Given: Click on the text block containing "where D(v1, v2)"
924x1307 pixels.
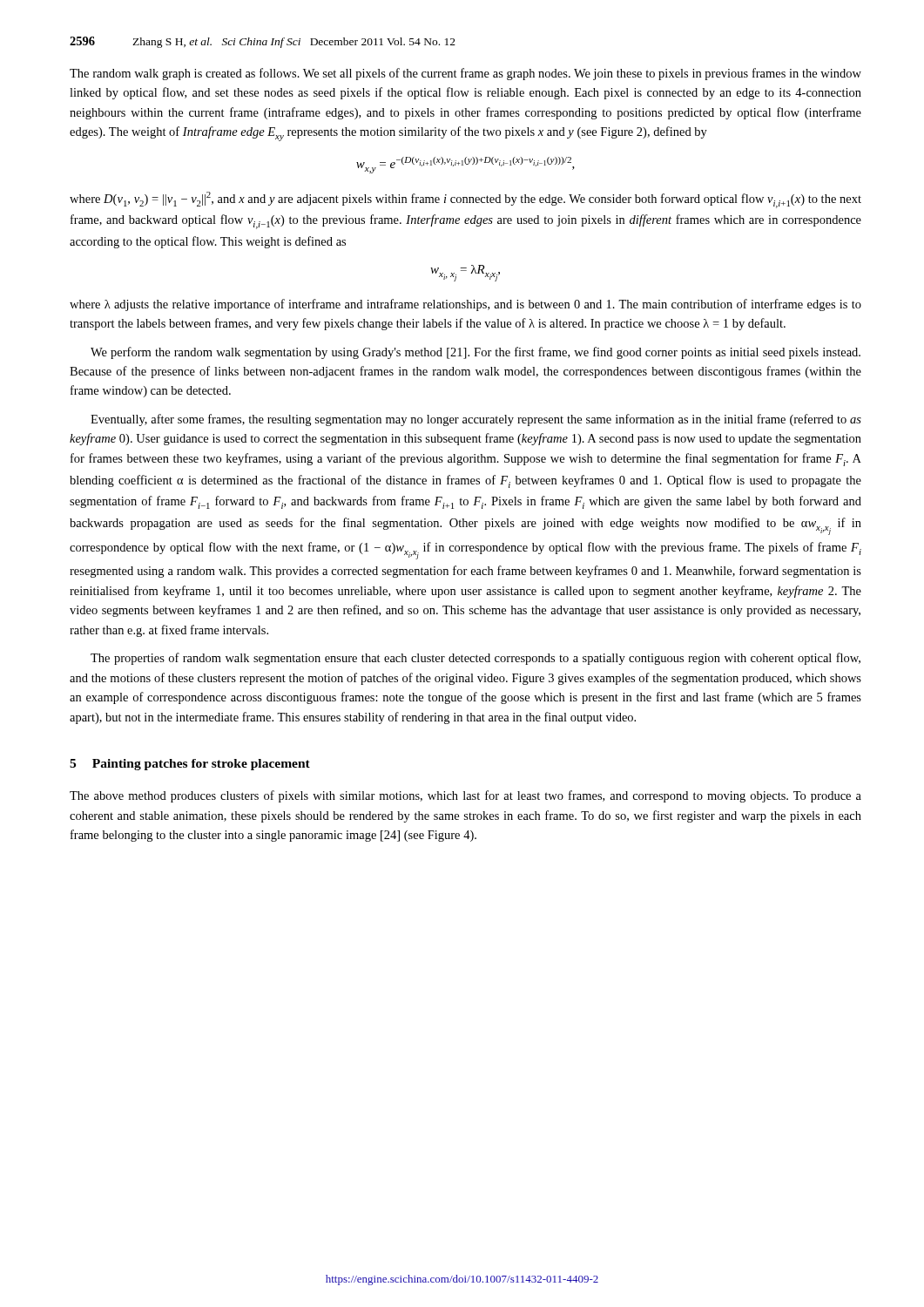Looking at the screenshot, I should tap(465, 219).
